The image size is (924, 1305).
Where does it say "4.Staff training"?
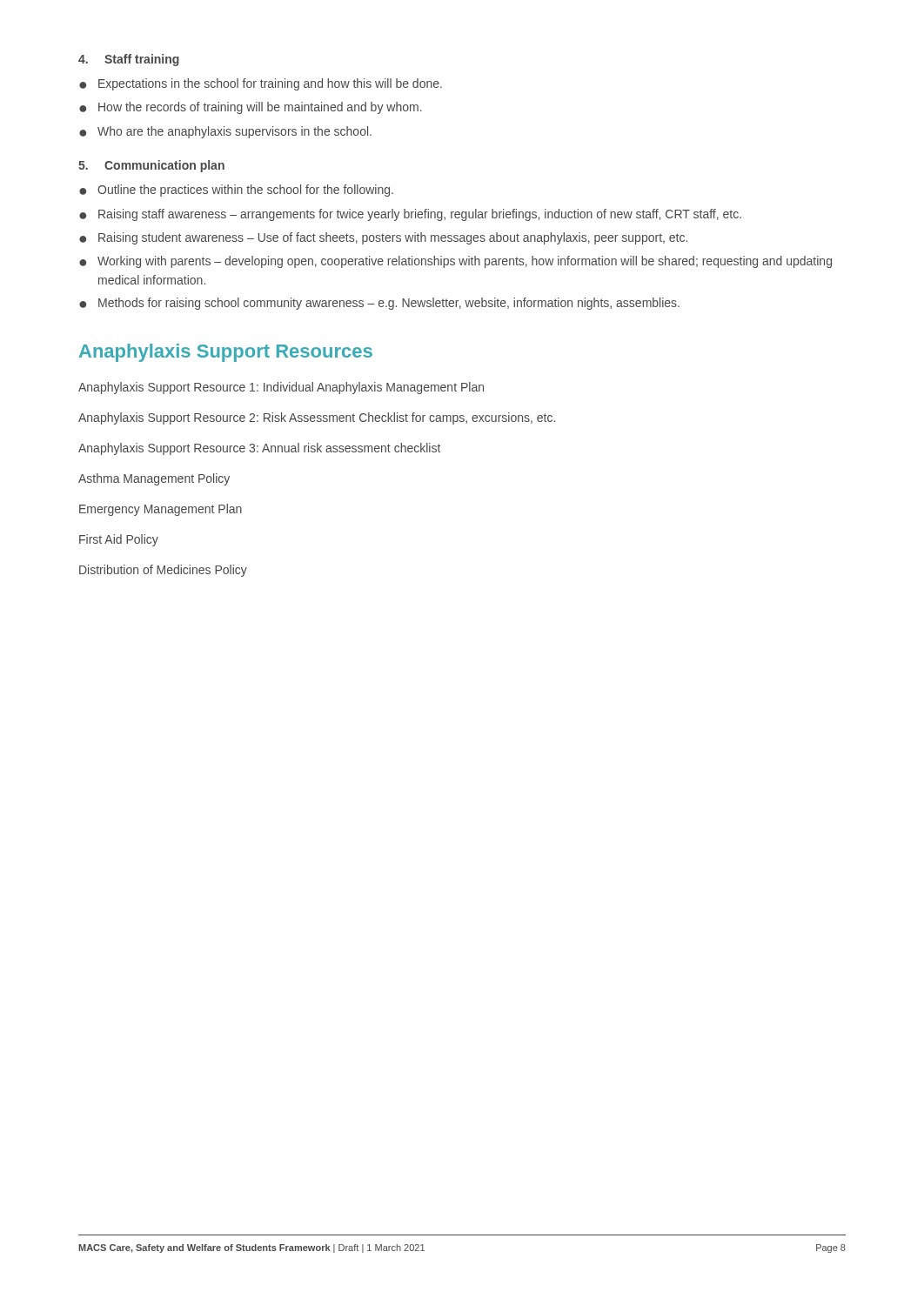coord(129,59)
